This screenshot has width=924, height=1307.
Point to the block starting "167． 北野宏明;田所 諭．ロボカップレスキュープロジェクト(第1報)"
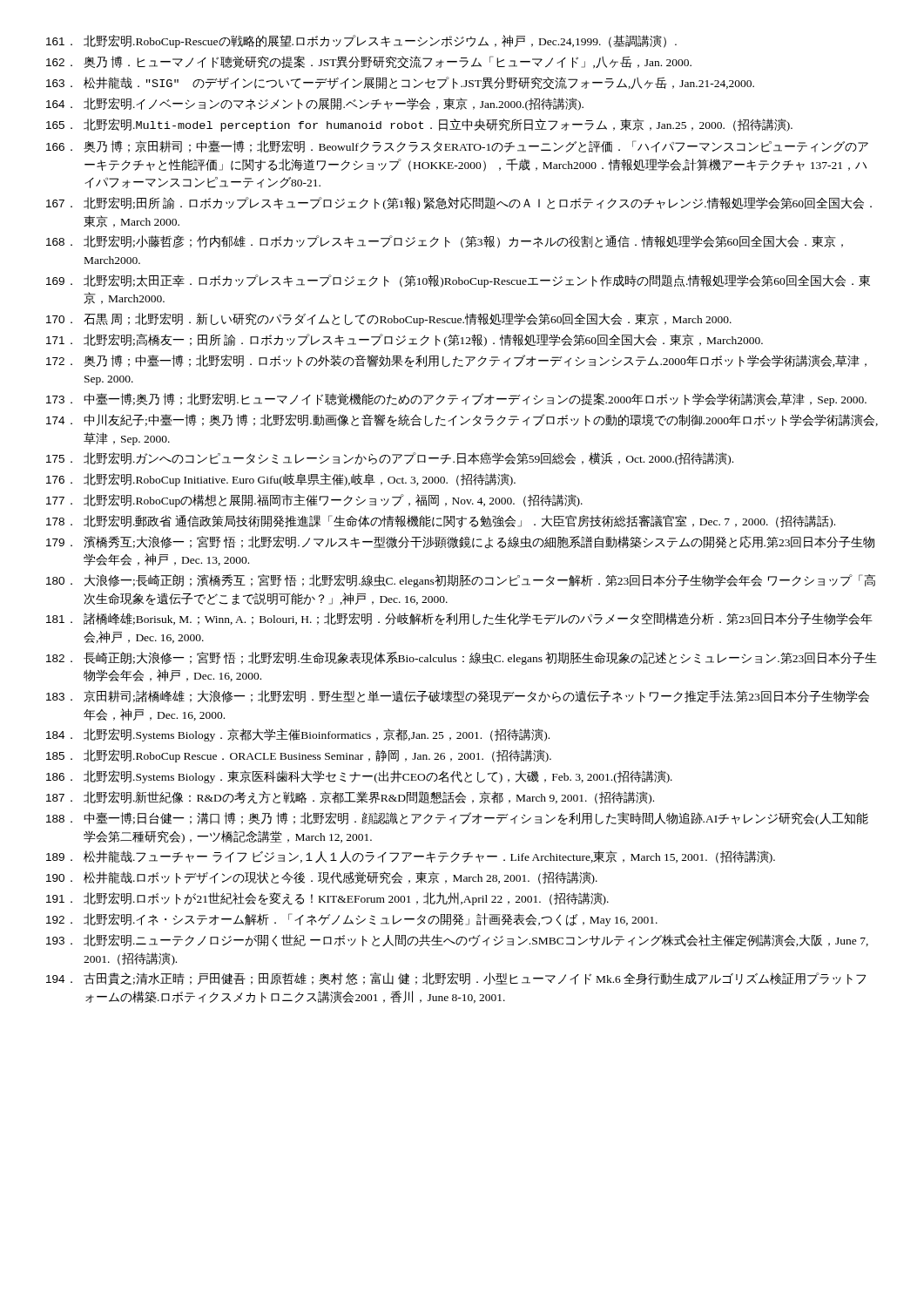(x=462, y=213)
